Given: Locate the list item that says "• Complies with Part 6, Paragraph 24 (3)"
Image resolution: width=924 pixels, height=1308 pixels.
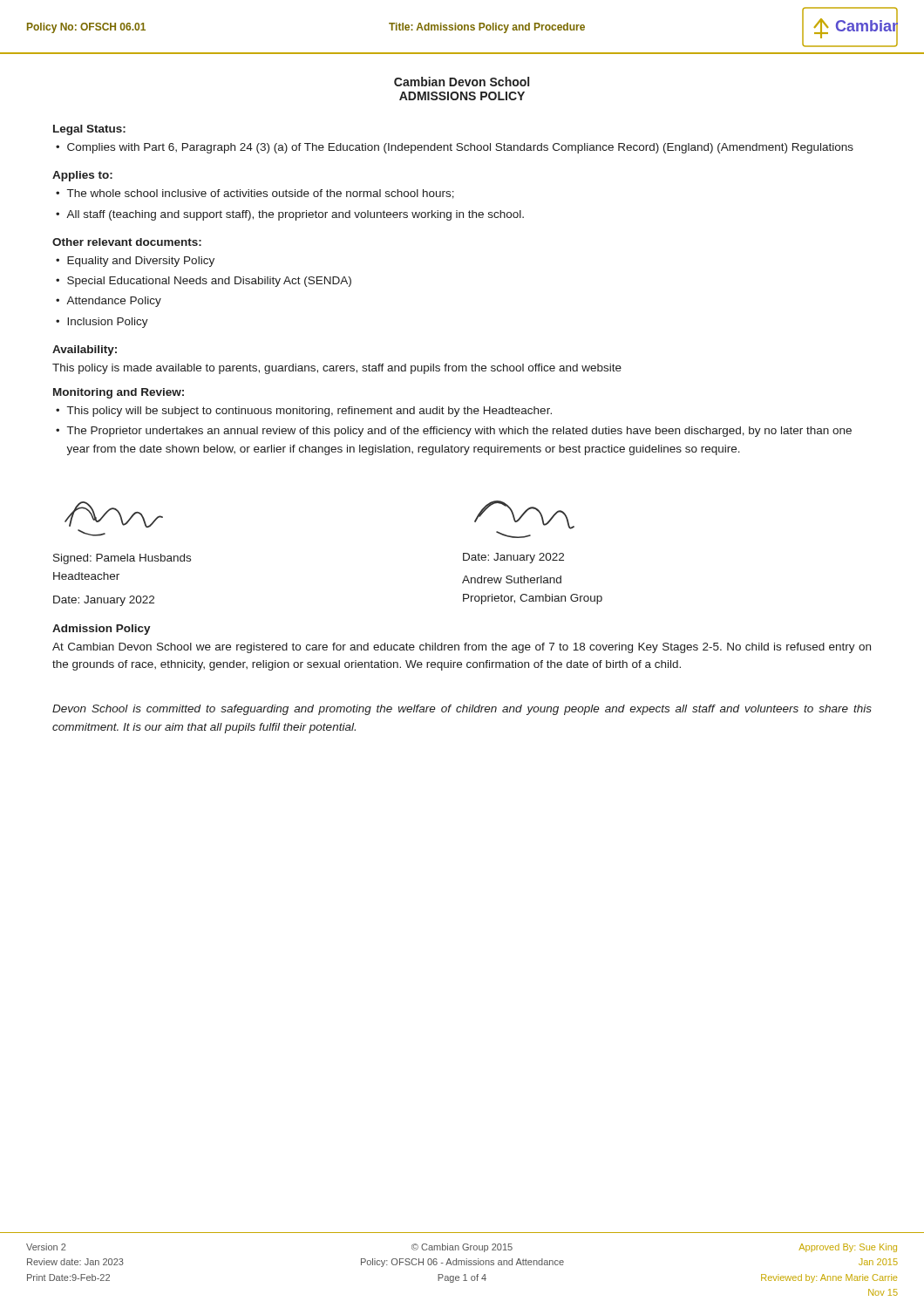Looking at the screenshot, I should (455, 147).
